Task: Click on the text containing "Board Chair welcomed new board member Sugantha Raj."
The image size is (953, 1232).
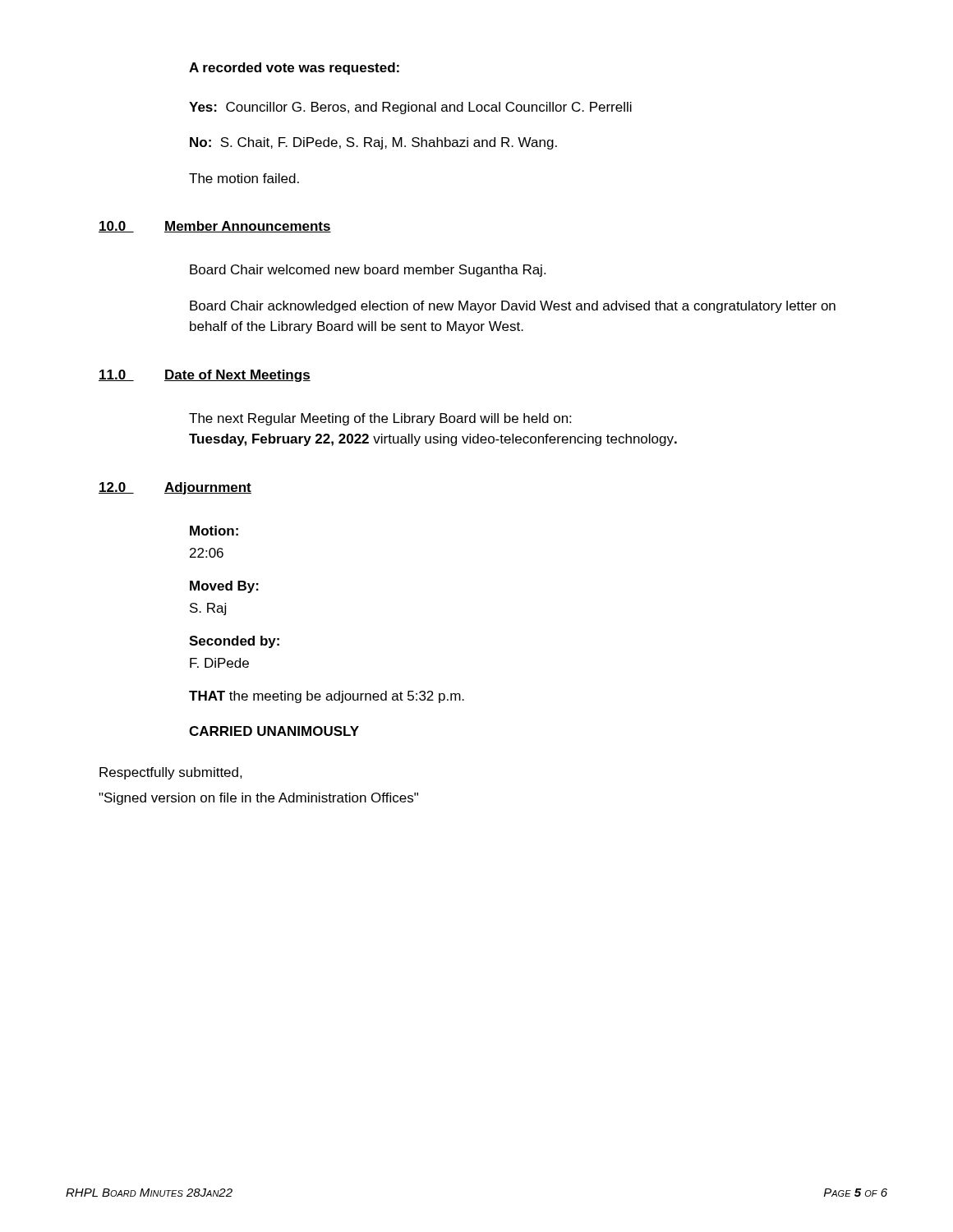Action: [x=522, y=270]
